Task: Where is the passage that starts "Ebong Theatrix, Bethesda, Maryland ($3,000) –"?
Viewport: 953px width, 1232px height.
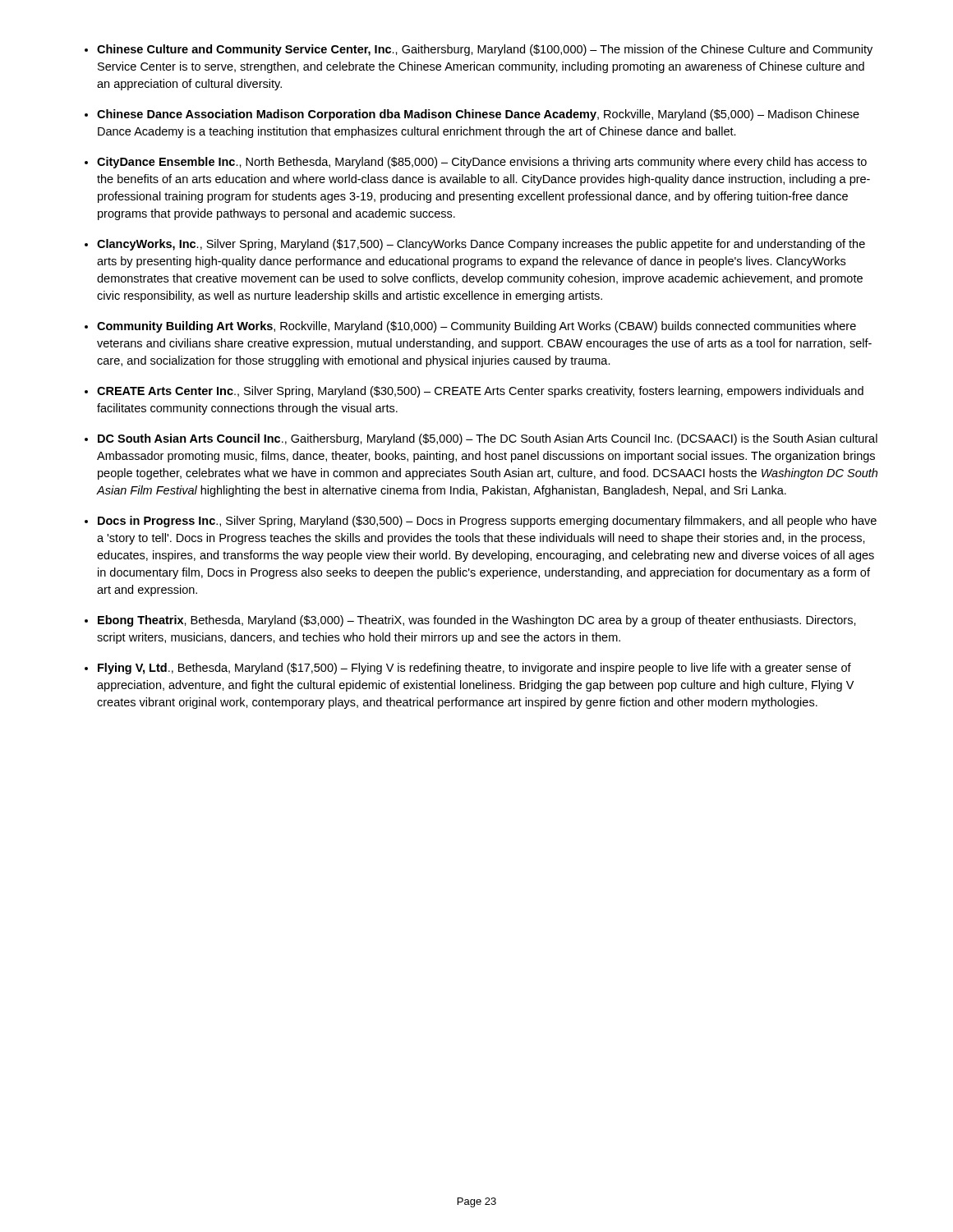Action: click(x=477, y=629)
